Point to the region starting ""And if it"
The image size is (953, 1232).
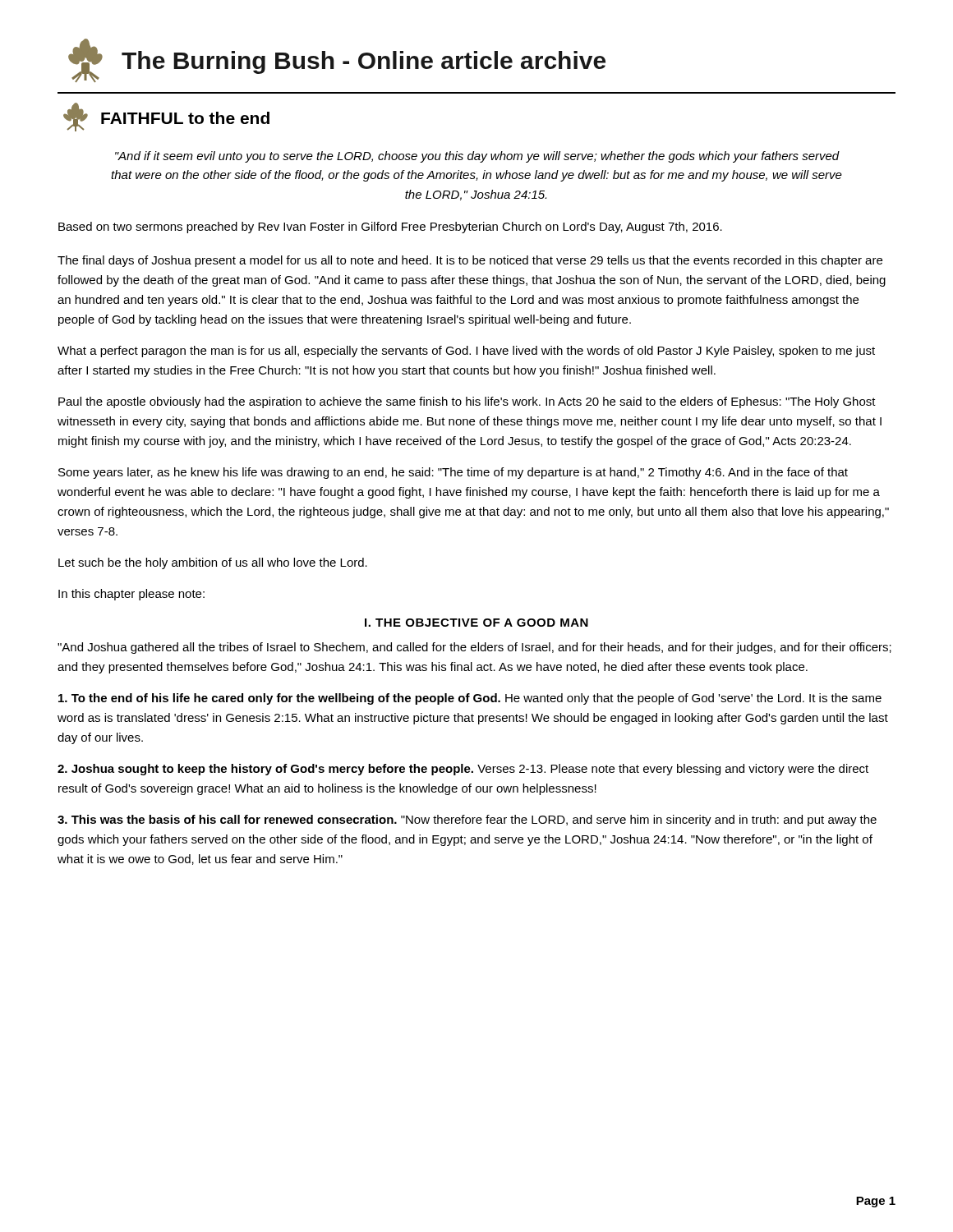point(476,175)
